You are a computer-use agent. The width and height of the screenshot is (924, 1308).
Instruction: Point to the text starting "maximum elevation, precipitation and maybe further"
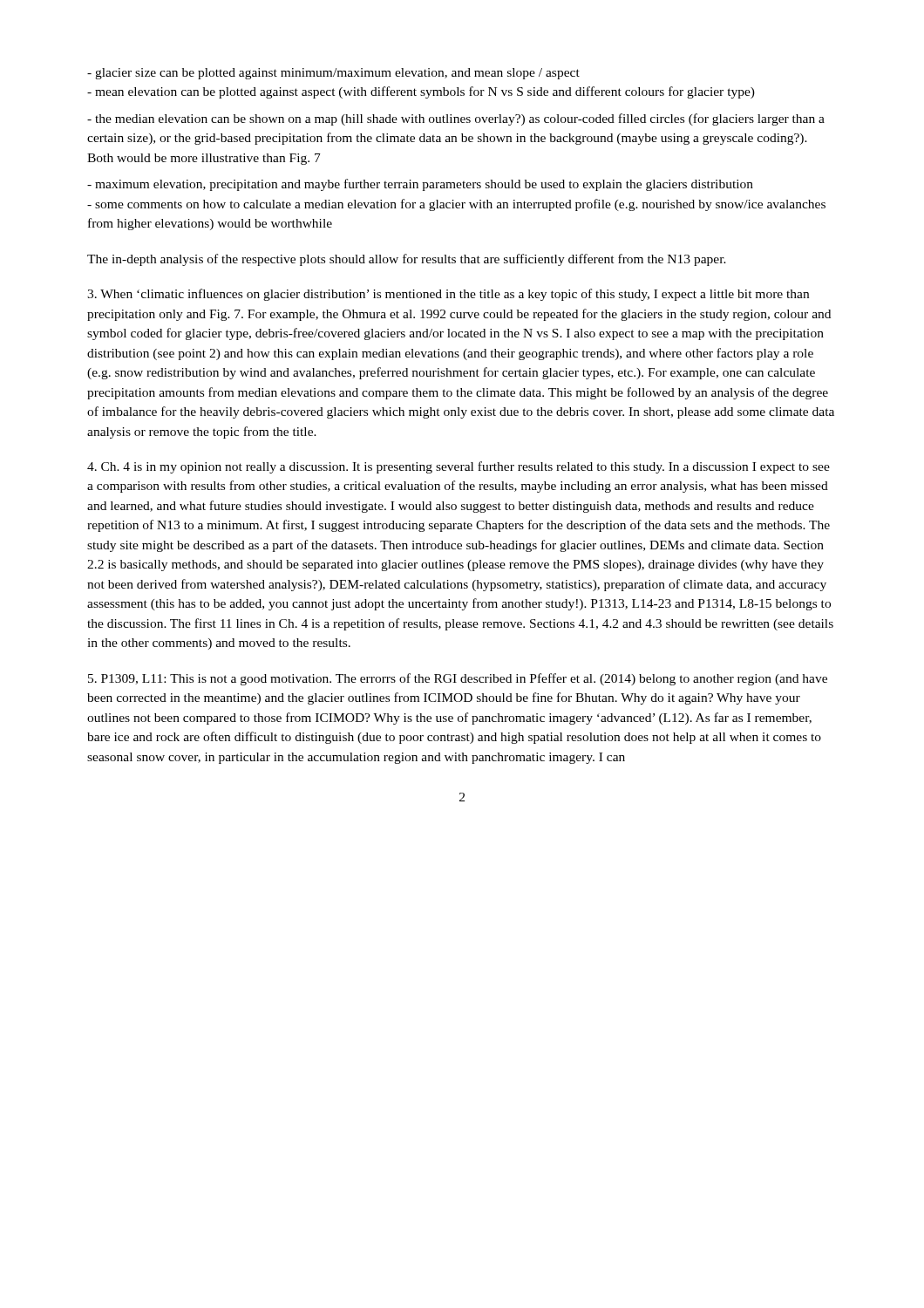pyautogui.click(x=420, y=184)
